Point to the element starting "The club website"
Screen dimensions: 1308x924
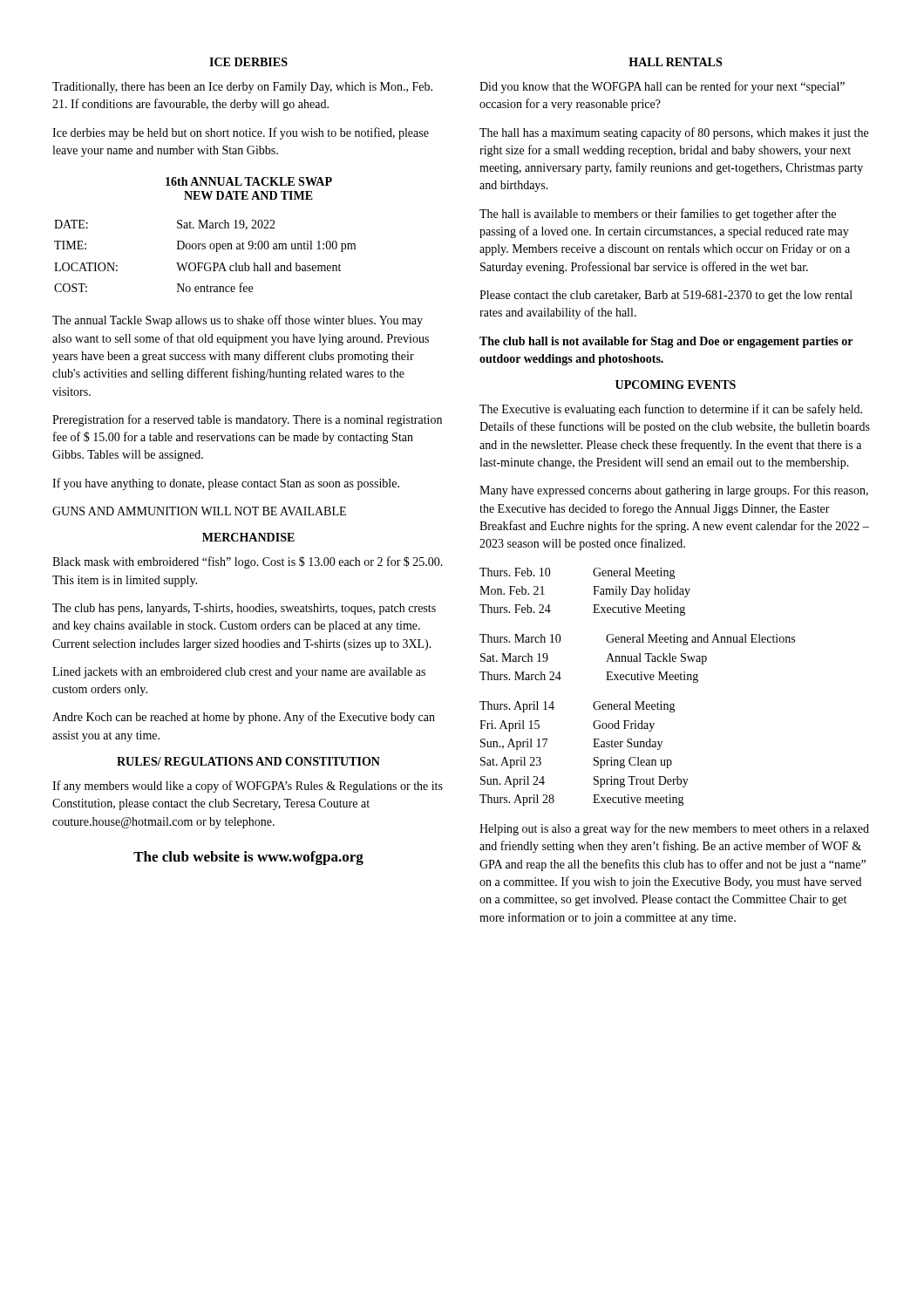point(248,857)
